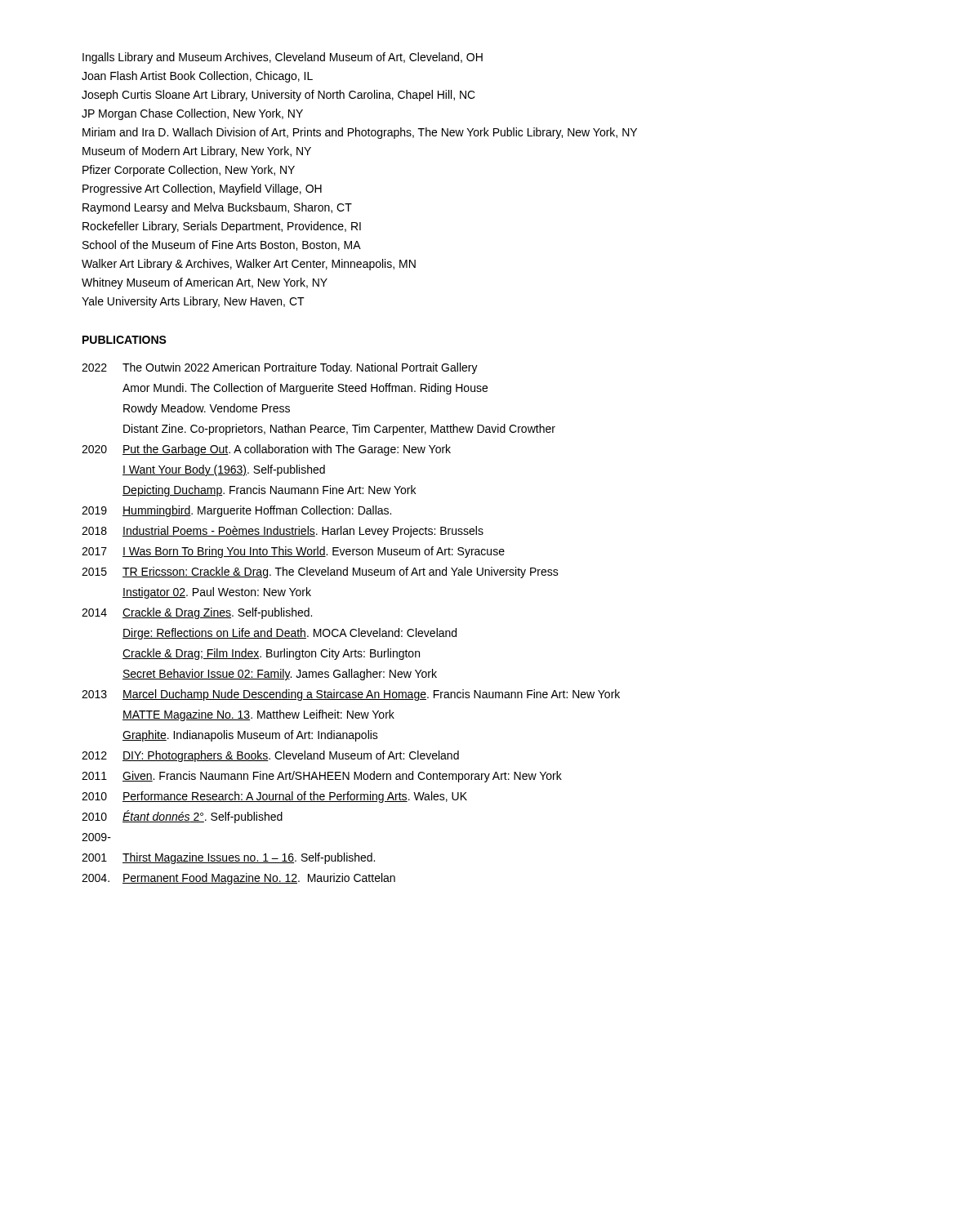Locate the block starting "Whitney Museum of American Art,"

[205, 283]
